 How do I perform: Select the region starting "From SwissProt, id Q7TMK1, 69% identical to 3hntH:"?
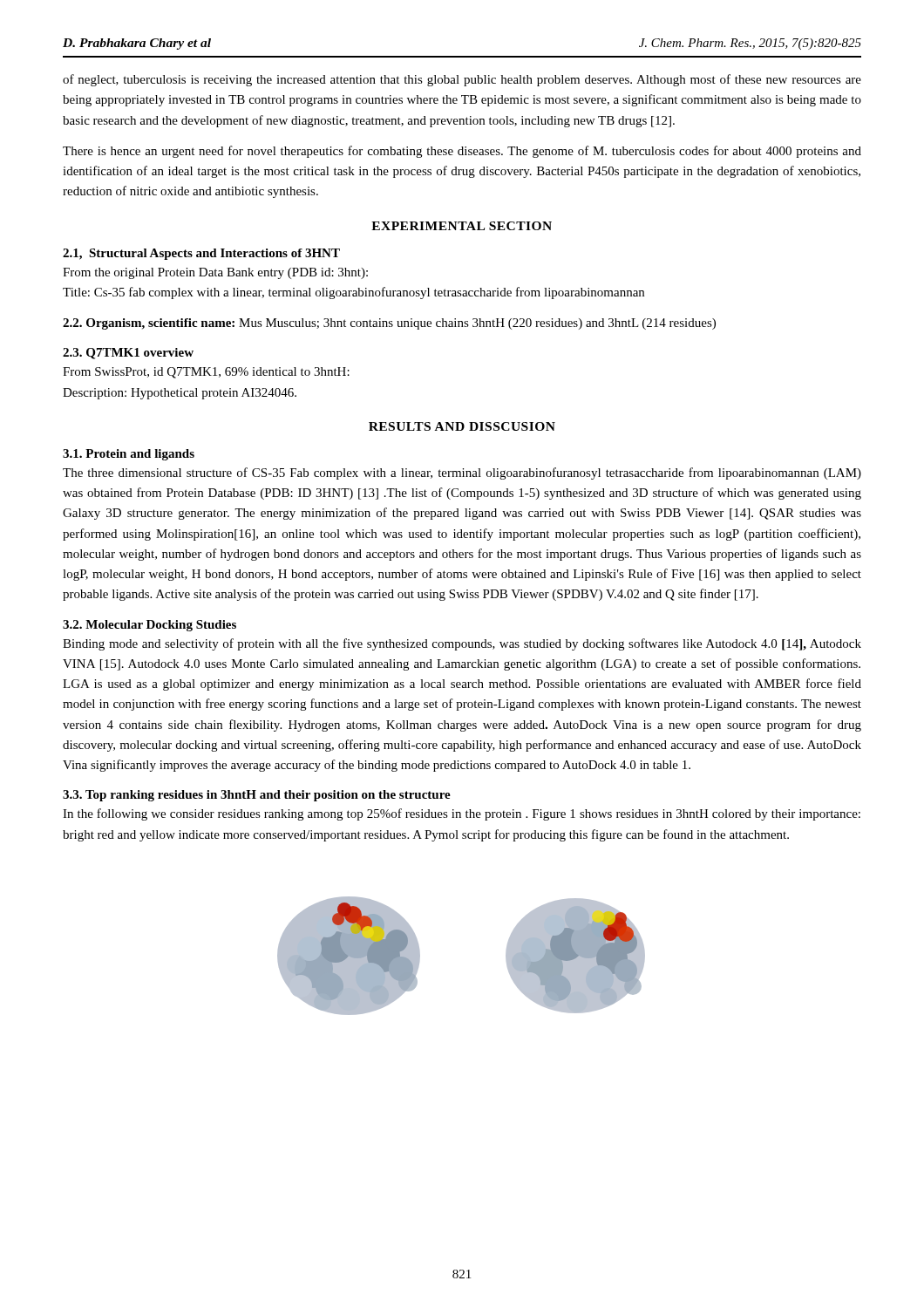(206, 382)
